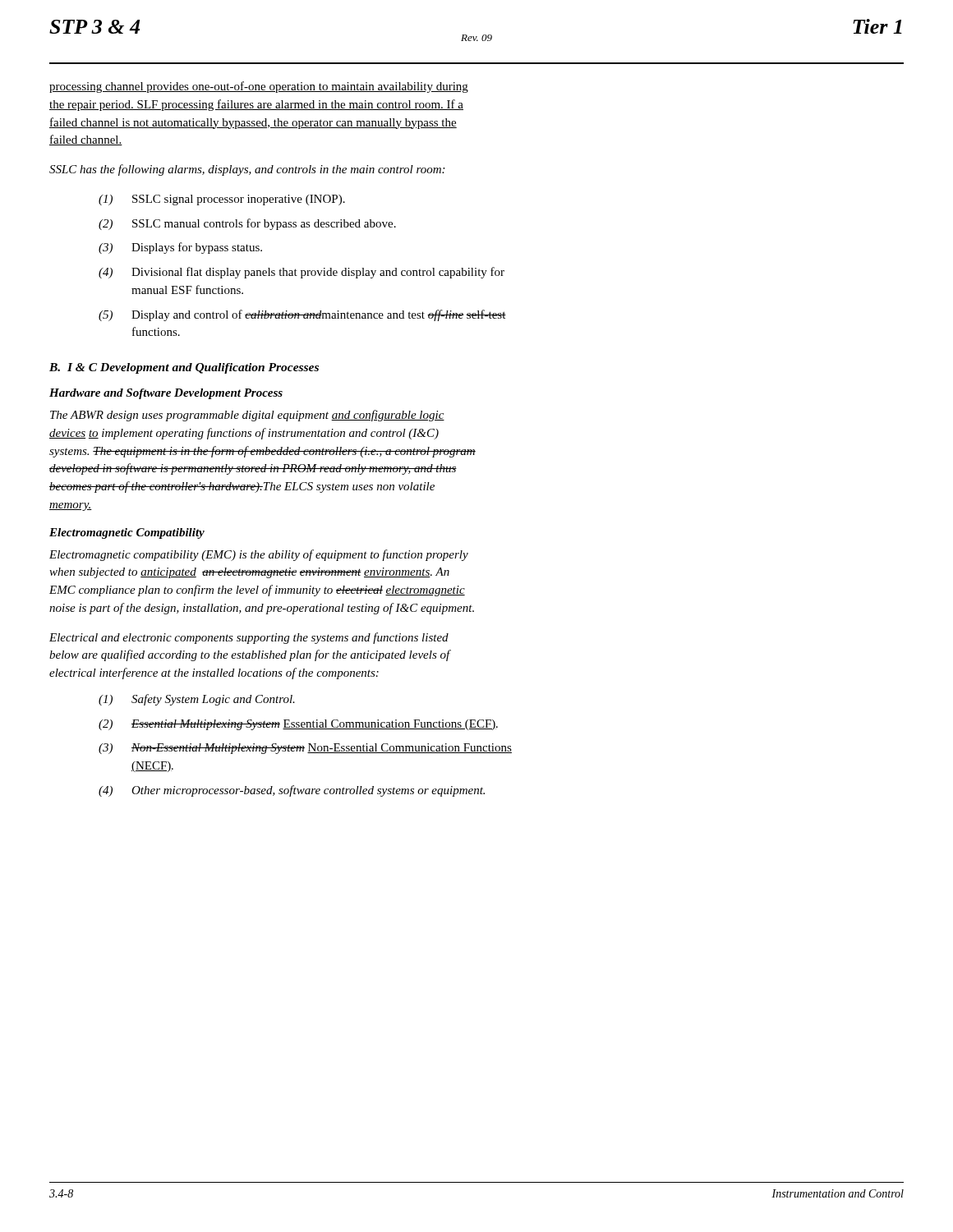Click on the list item that says "(3) Displays for bypass status."

(x=180, y=248)
